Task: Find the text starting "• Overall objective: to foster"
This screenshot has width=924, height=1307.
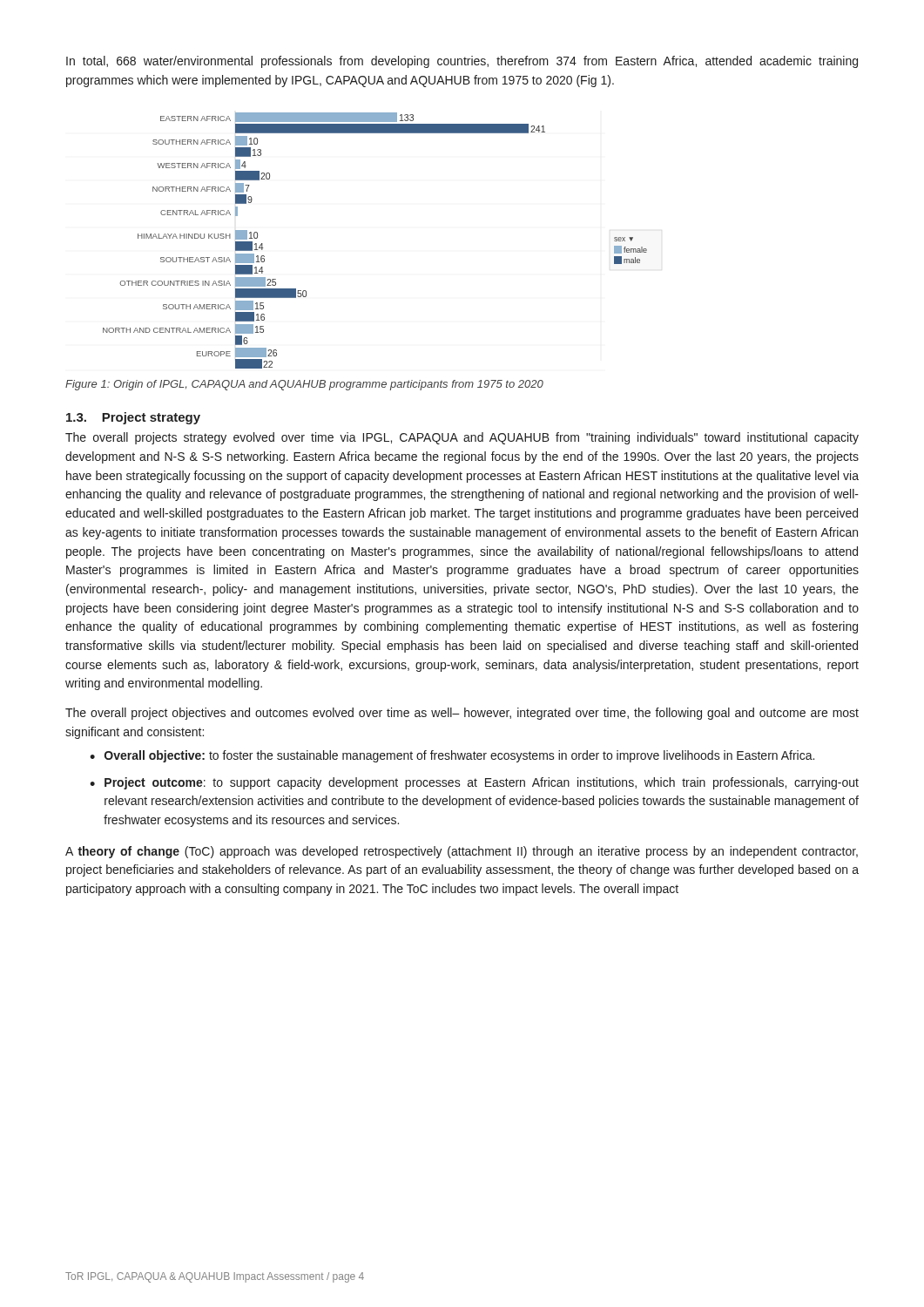Action: (474, 758)
